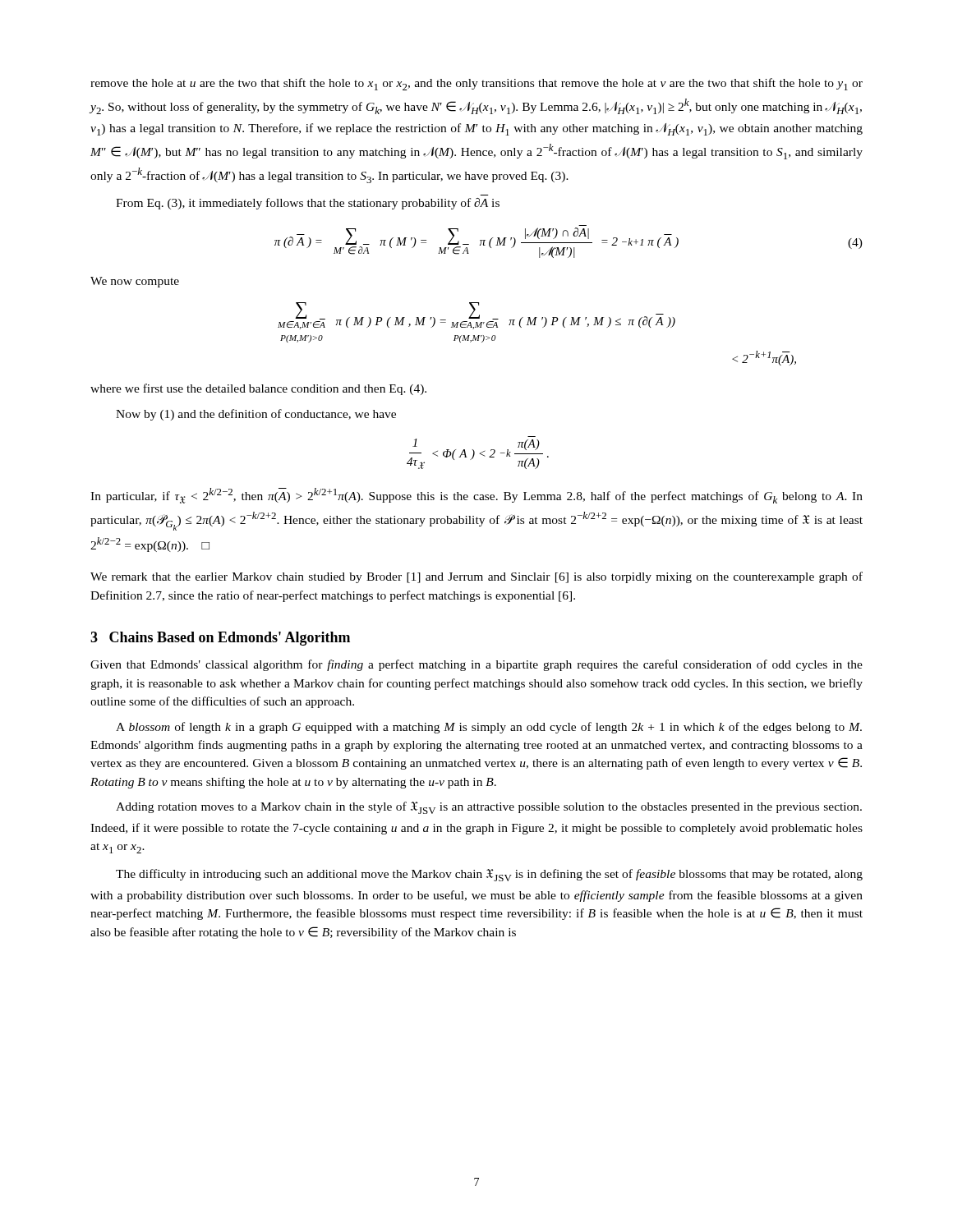Find the block on this page that starts "From Eq. (3), it immediately follows that"
The height and width of the screenshot is (1232, 953).
pos(308,203)
